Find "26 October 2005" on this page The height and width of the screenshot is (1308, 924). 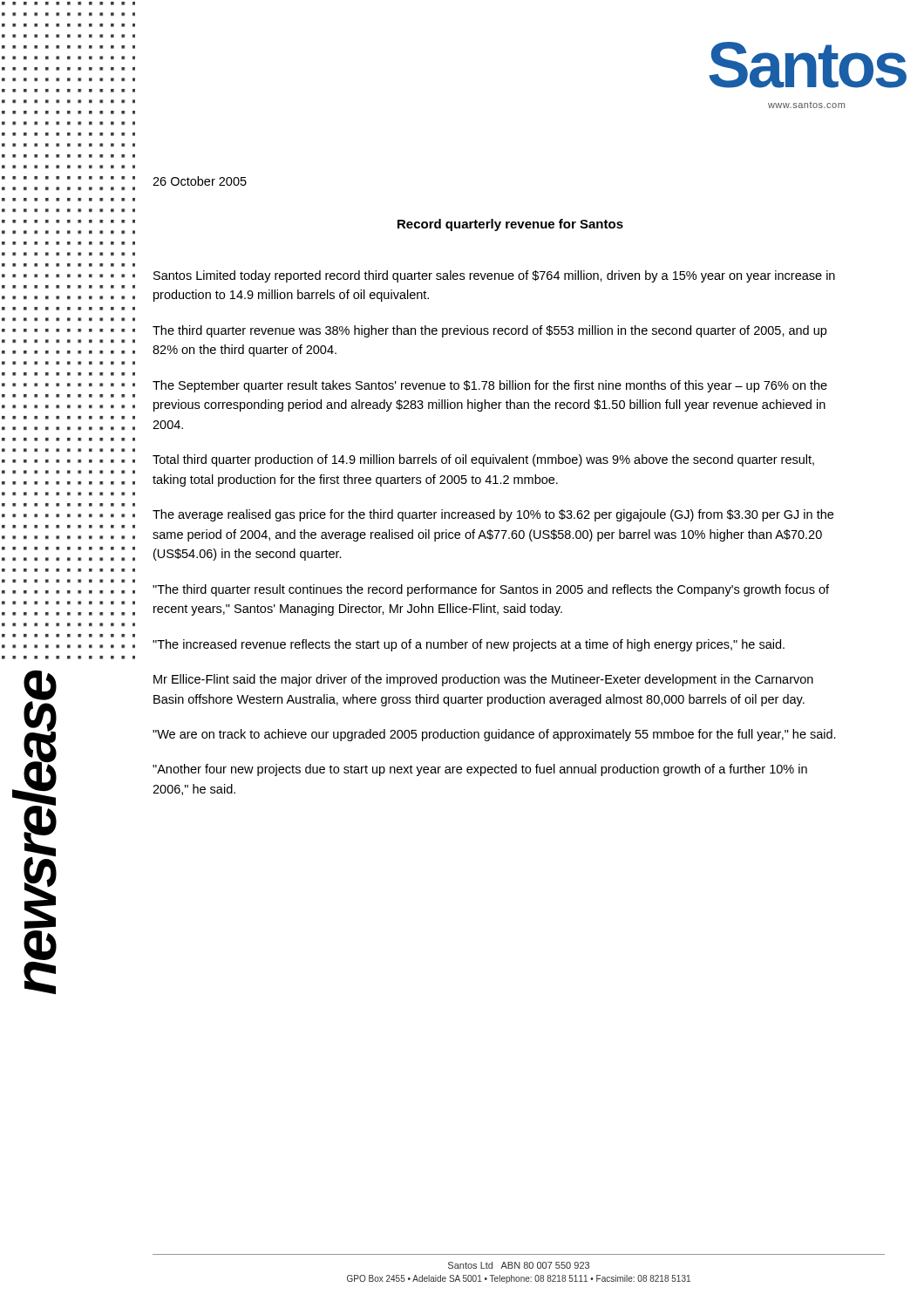tap(200, 181)
